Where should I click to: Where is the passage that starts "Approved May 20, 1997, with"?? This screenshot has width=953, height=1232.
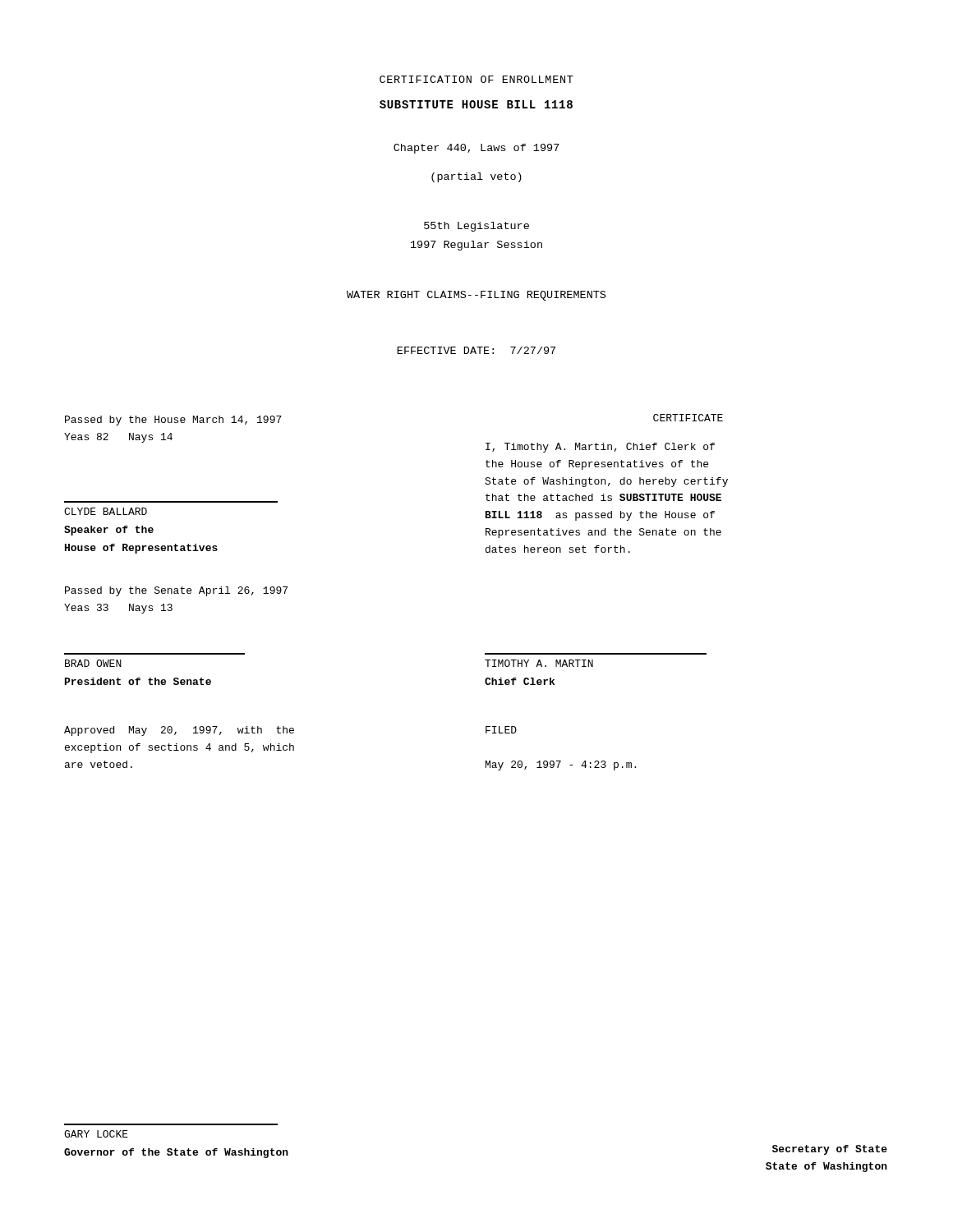tap(179, 748)
